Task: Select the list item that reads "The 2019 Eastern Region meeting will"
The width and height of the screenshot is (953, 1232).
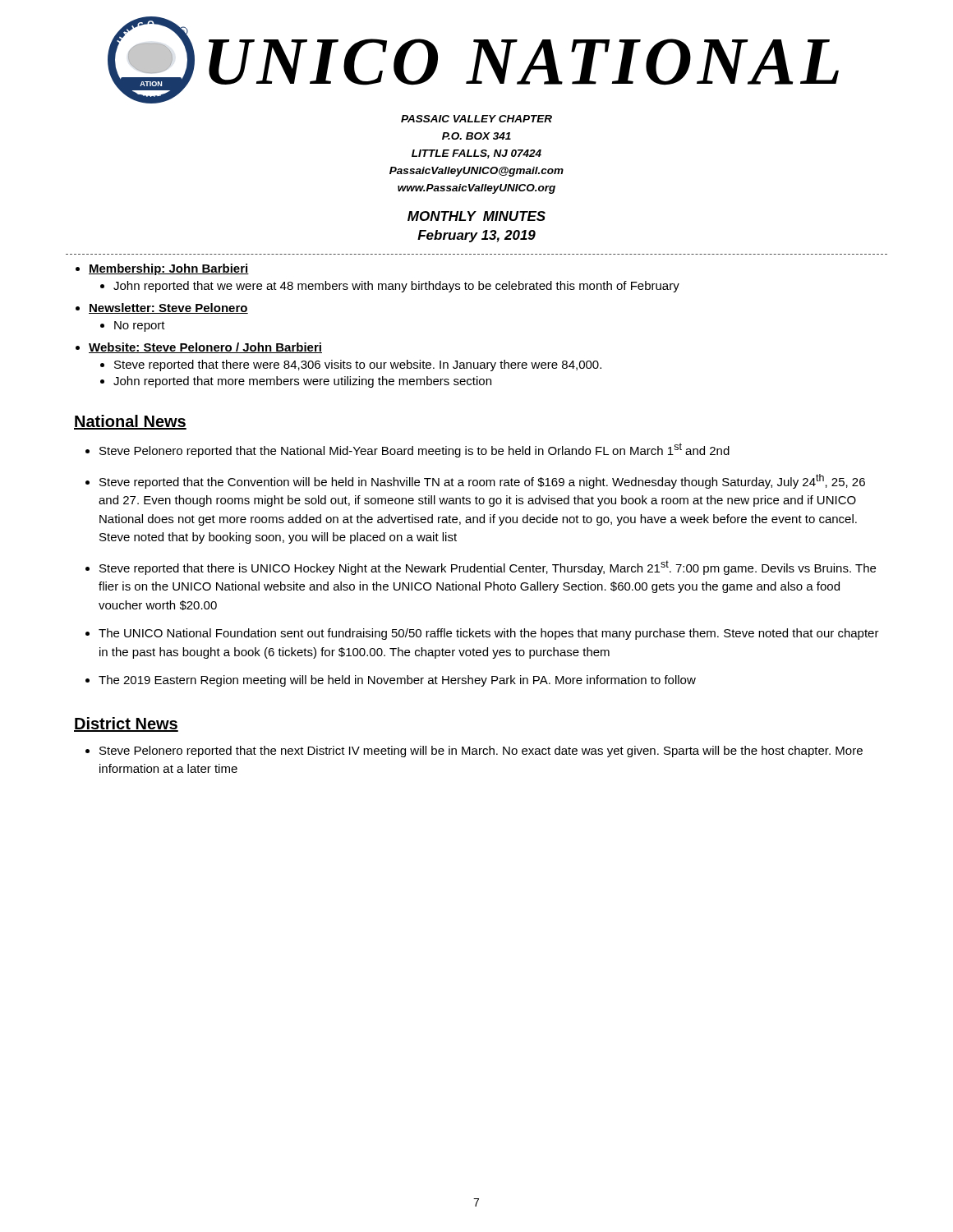Action: point(397,680)
